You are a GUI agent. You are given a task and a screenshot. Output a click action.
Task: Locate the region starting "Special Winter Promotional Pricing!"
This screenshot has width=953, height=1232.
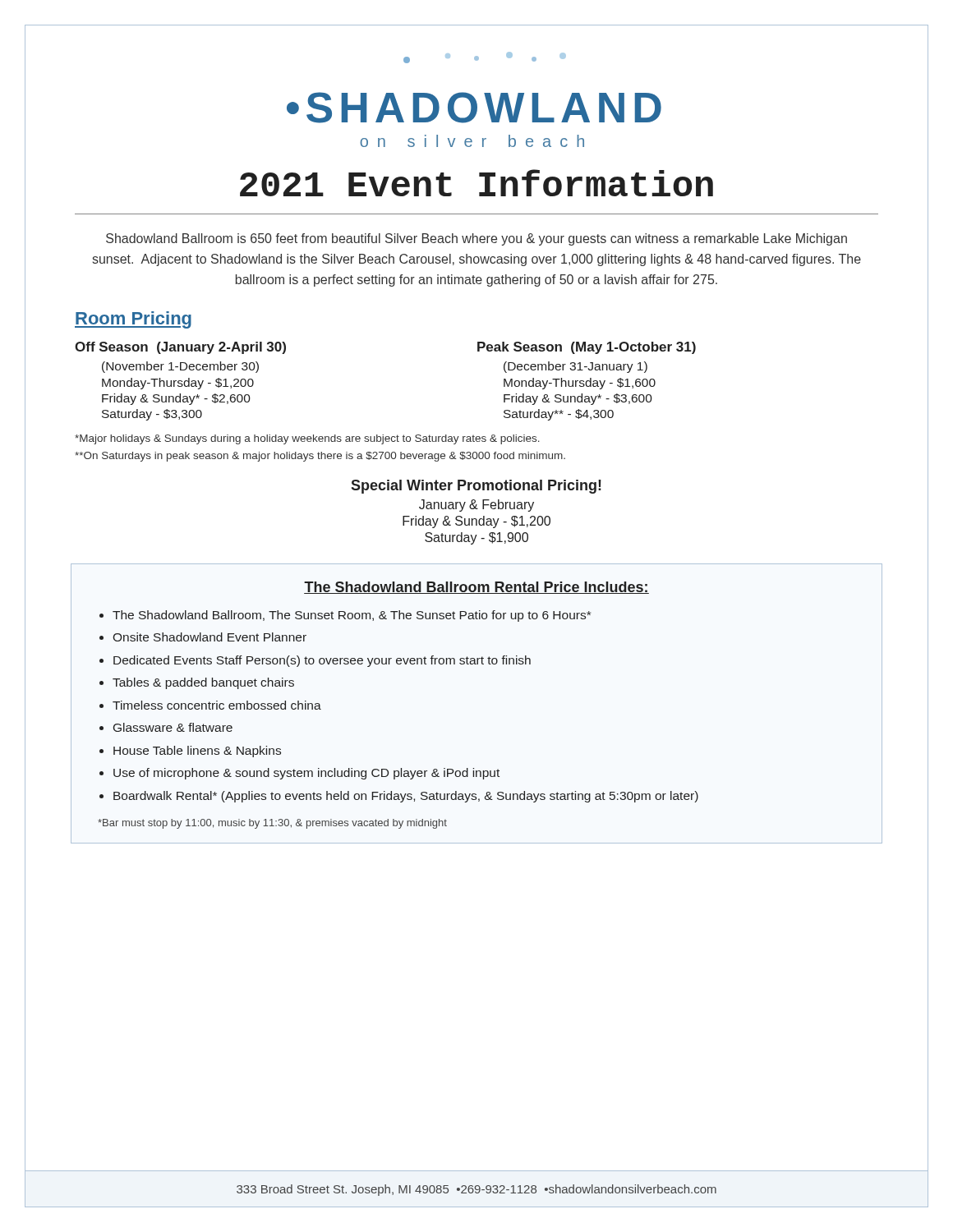click(x=476, y=485)
